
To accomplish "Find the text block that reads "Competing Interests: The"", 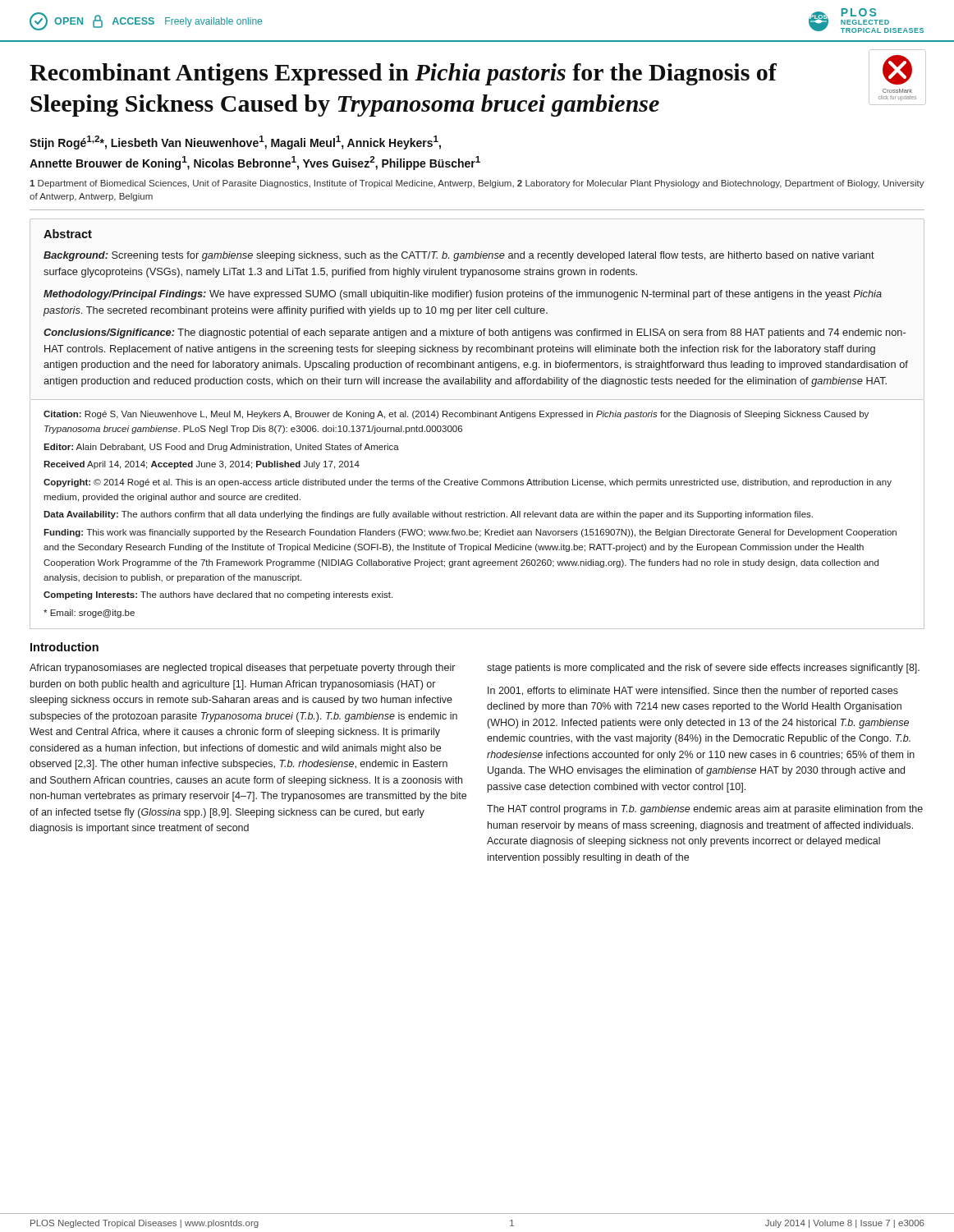I will click(x=218, y=595).
